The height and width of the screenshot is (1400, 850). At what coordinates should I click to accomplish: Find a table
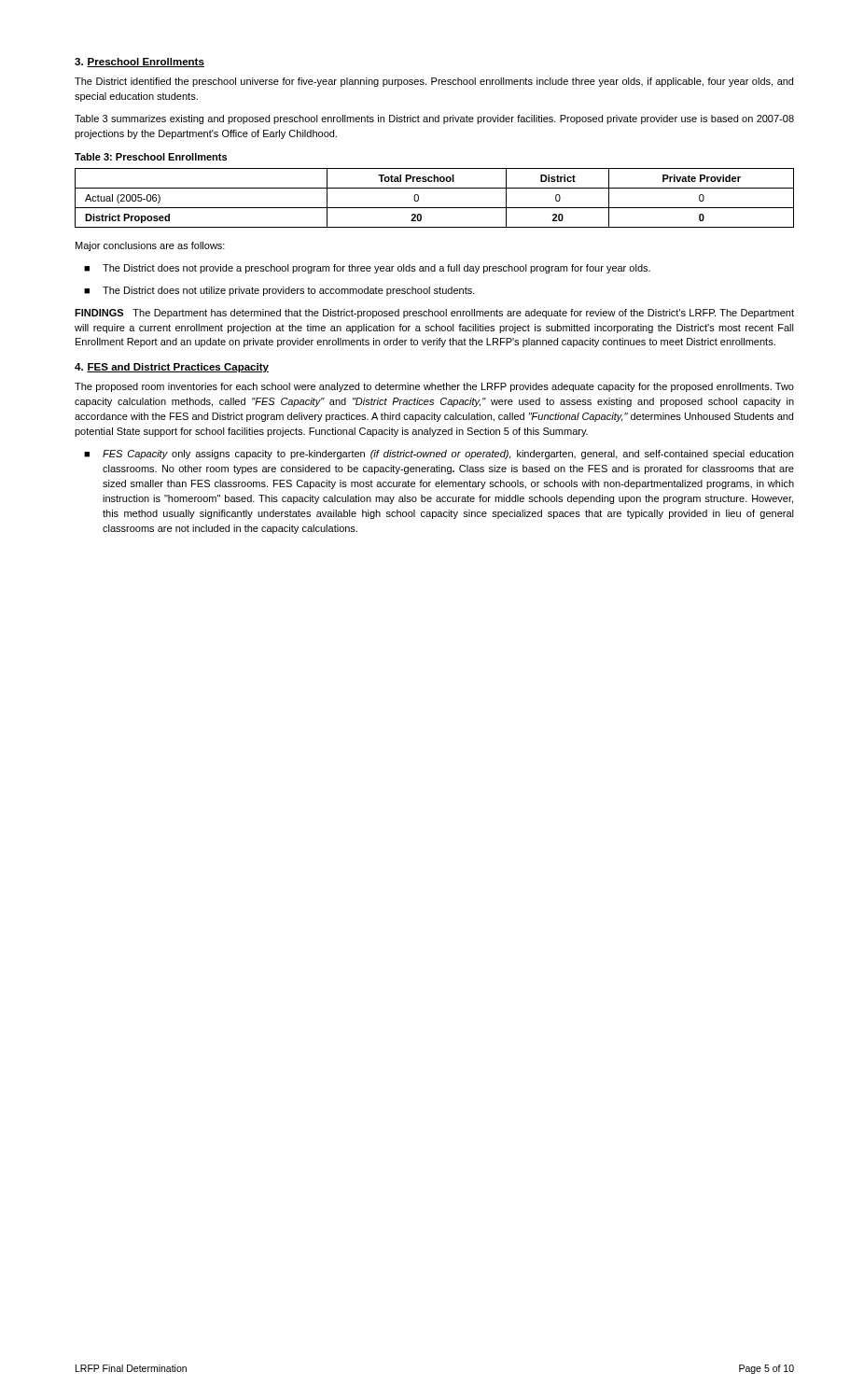[x=434, y=198]
